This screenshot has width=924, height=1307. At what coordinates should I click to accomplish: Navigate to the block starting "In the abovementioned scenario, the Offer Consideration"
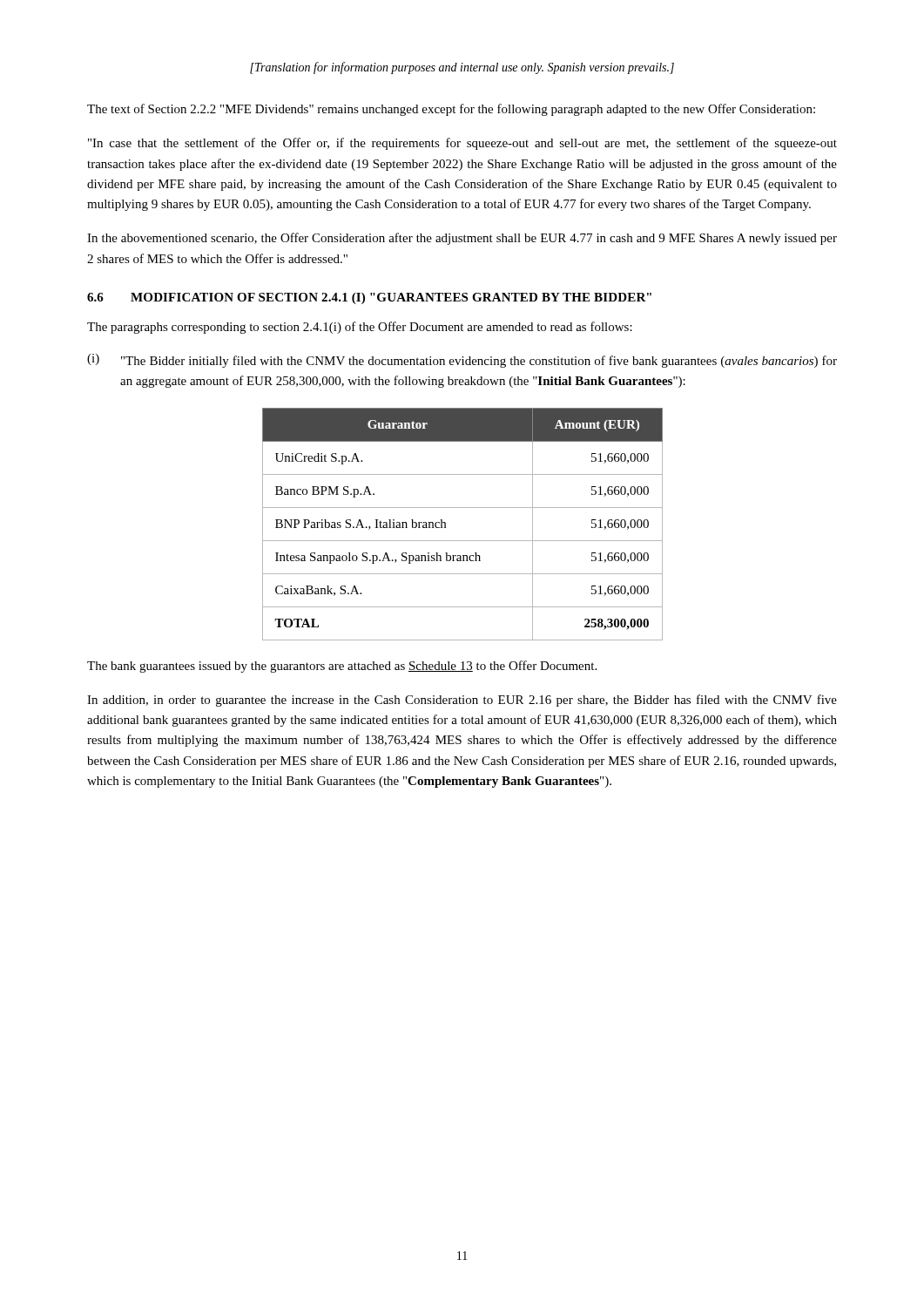462,248
